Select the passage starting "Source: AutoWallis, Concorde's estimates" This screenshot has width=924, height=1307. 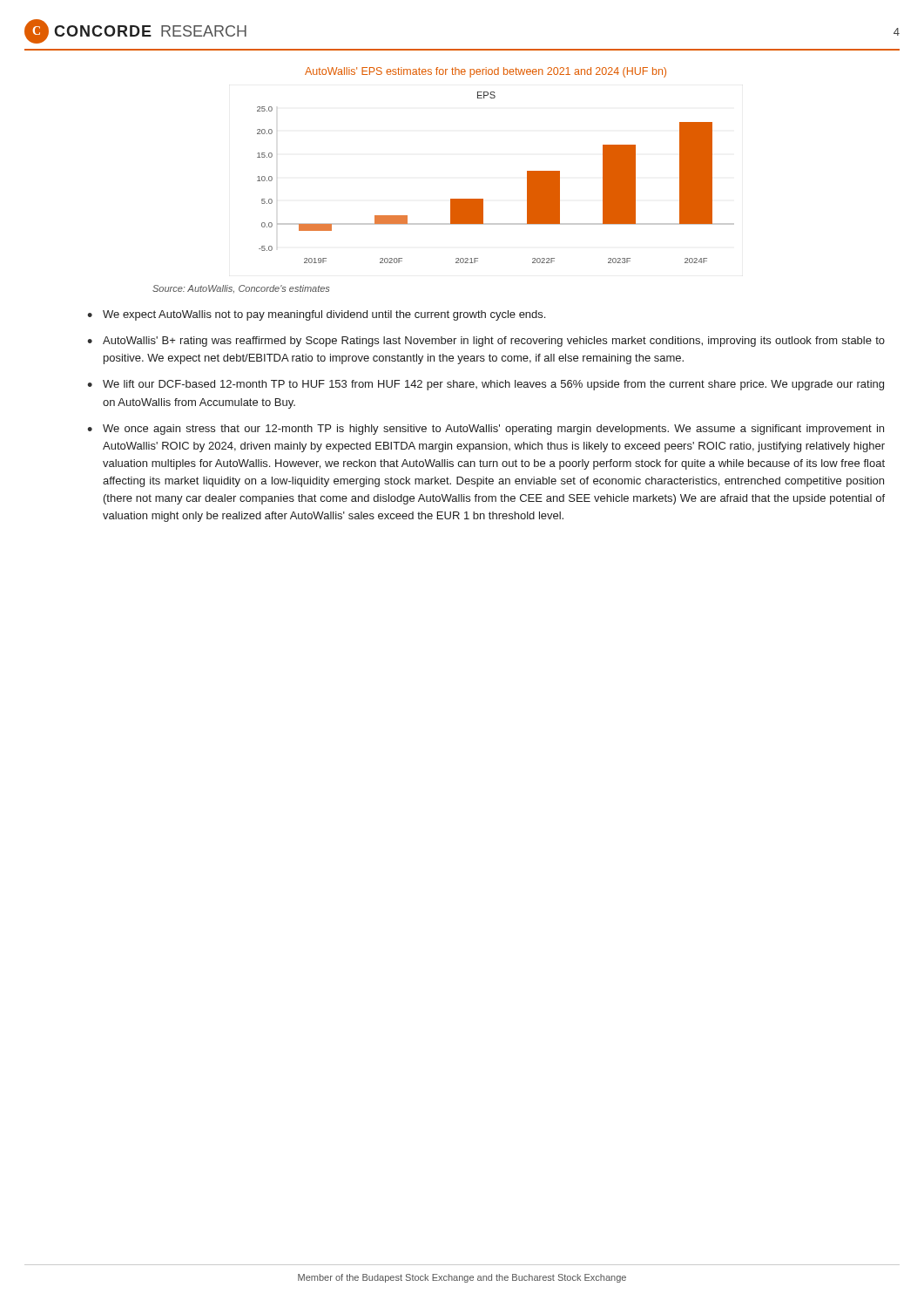pyautogui.click(x=241, y=288)
